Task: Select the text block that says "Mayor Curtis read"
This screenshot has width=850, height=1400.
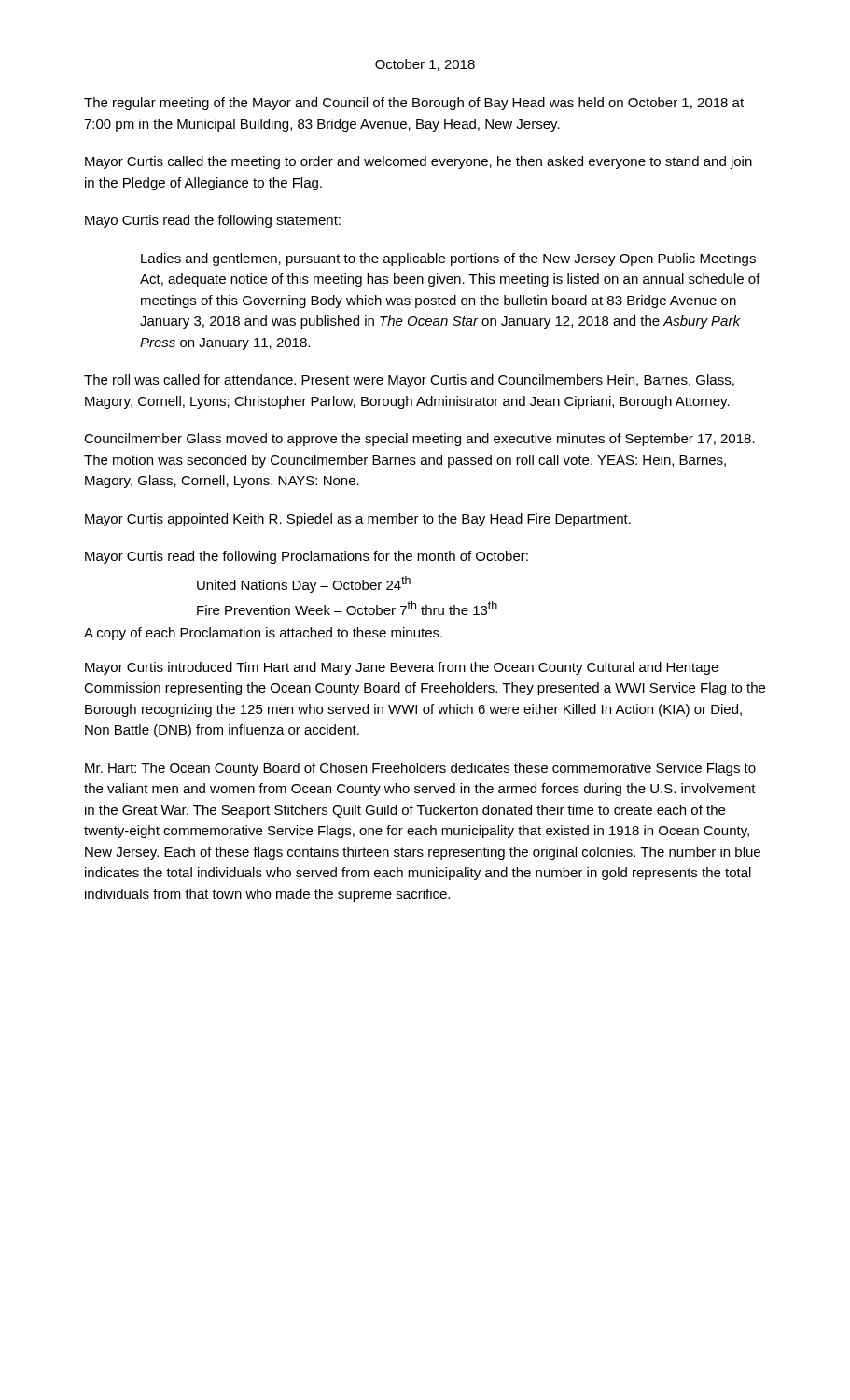Action: 425,593
